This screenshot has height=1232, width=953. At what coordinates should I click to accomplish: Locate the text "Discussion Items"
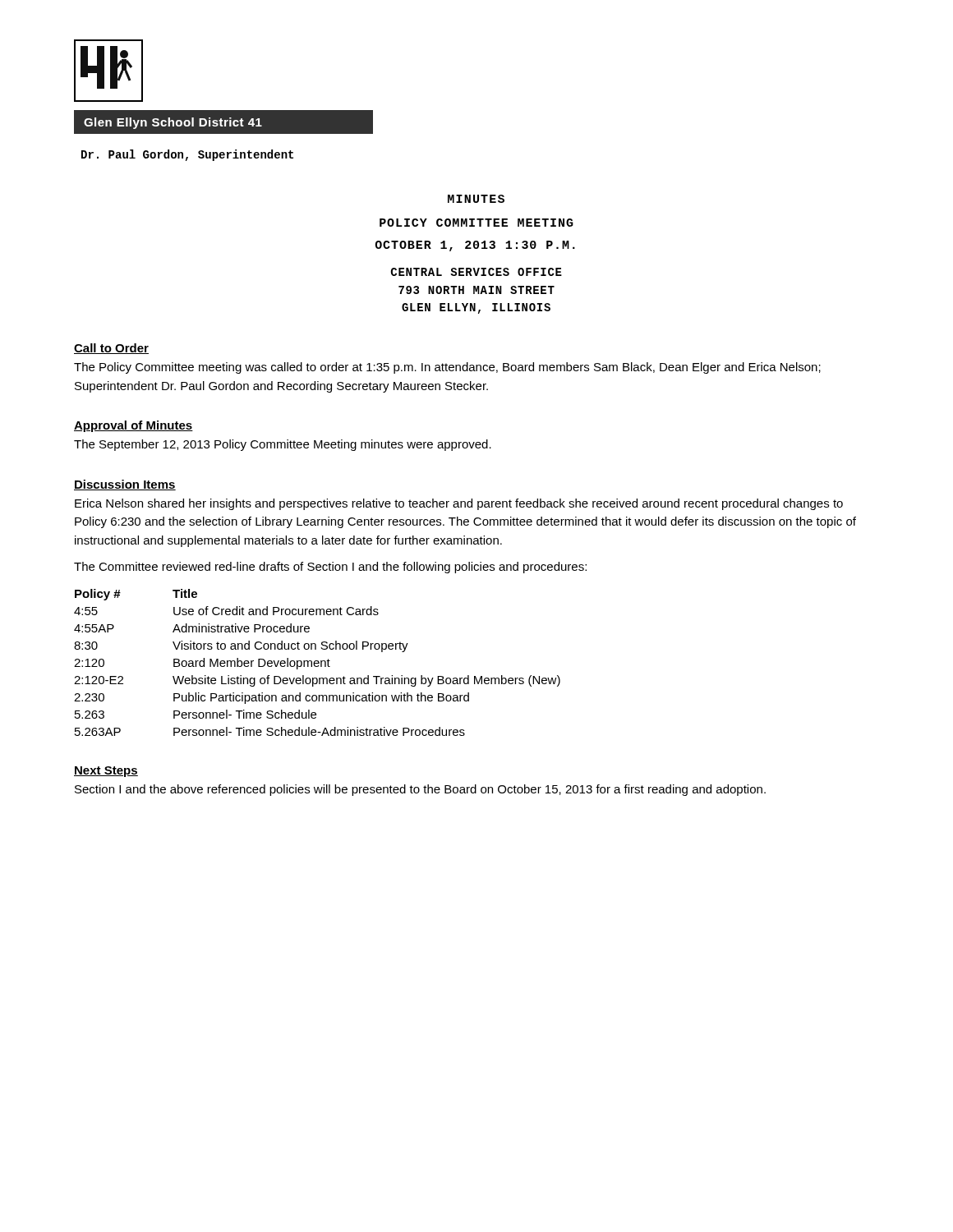tap(125, 484)
